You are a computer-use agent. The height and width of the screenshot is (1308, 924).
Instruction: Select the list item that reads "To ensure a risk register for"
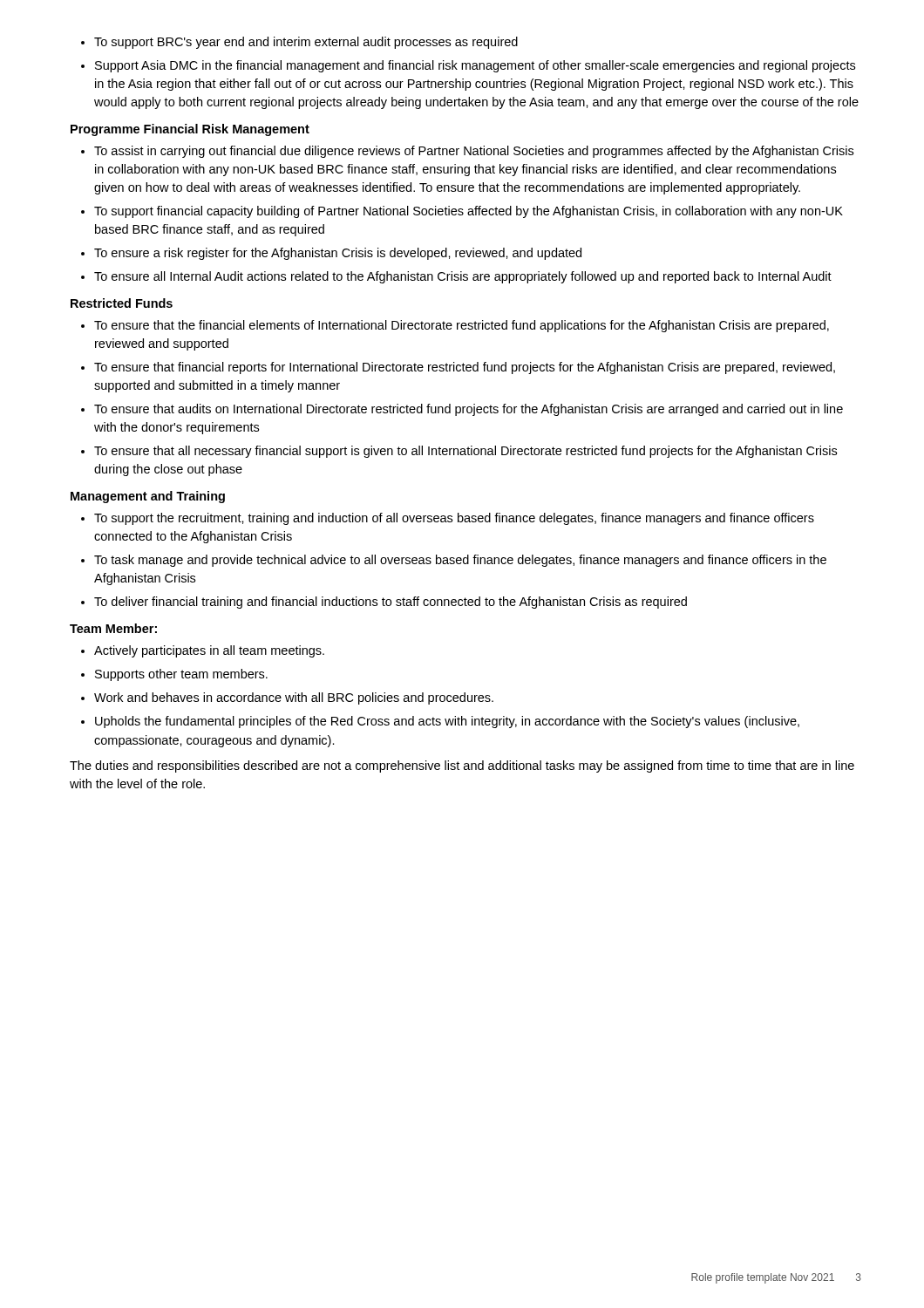pyautogui.click(x=466, y=253)
